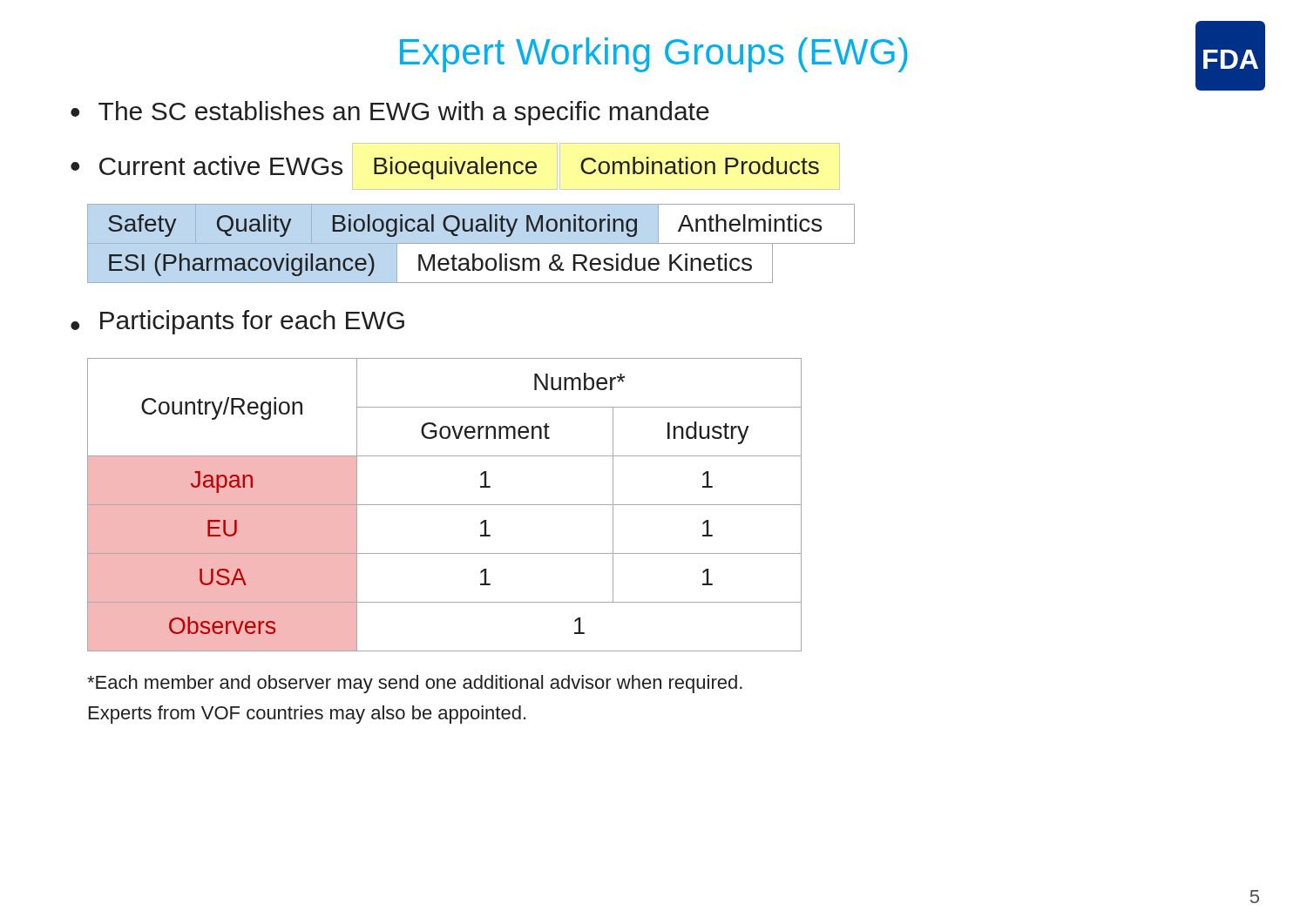Image resolution: width=1307 pixels, height=924 pixels.
Task: Click on the logo
Action: (1230, 56)
